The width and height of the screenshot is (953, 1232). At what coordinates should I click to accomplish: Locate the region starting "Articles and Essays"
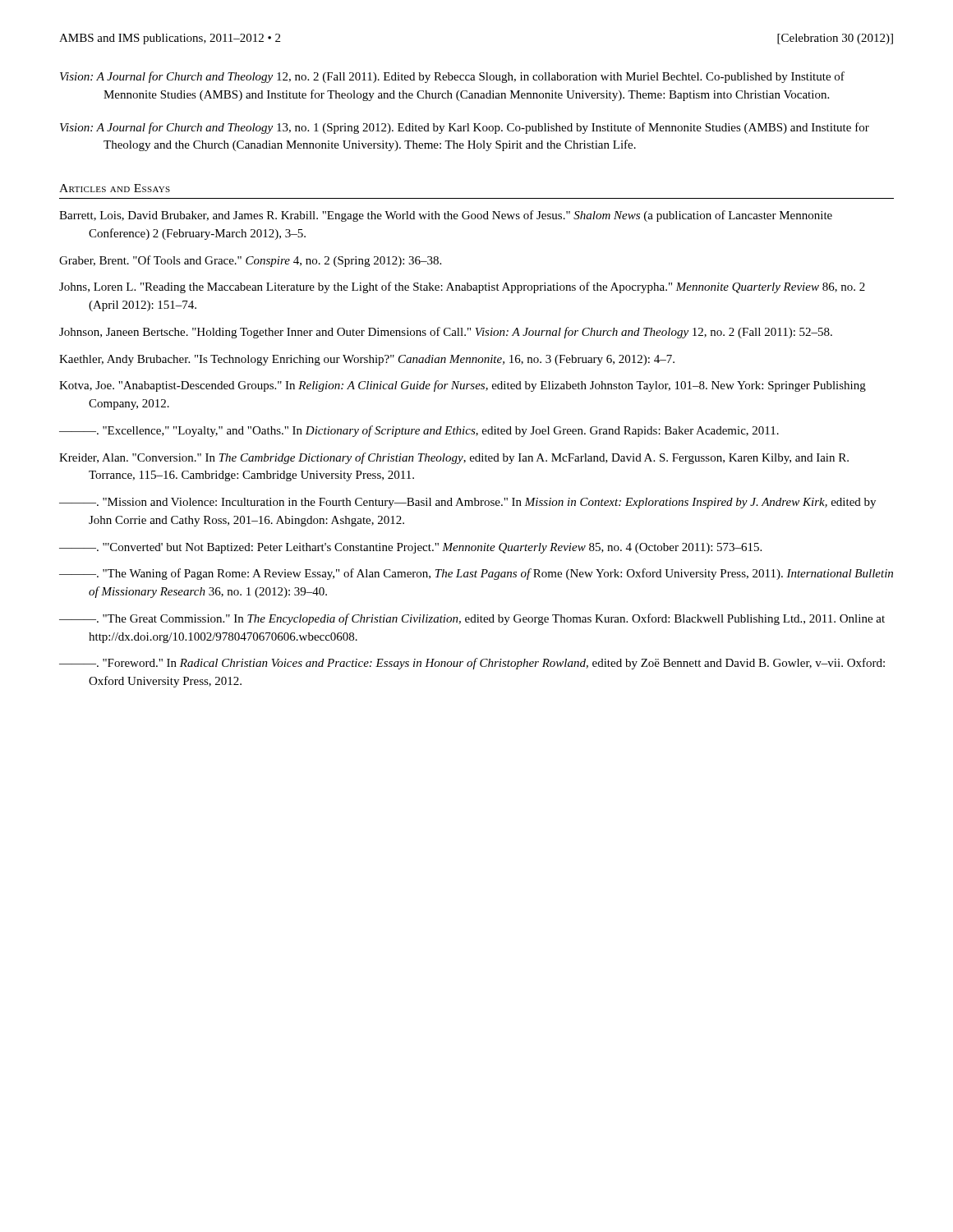pyautogui.click(x=115, y=188)
